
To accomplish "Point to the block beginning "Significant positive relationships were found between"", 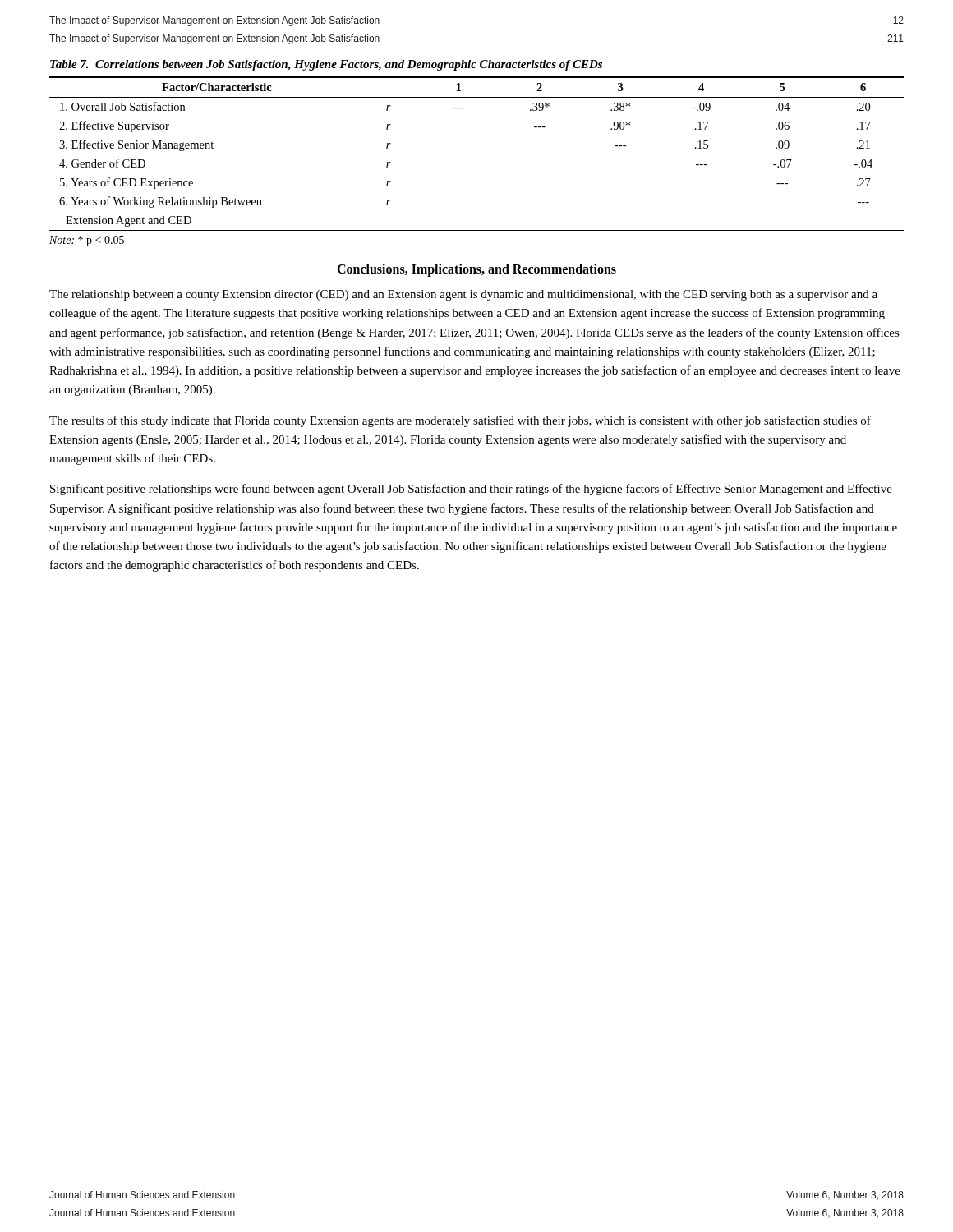I will 473,527.
